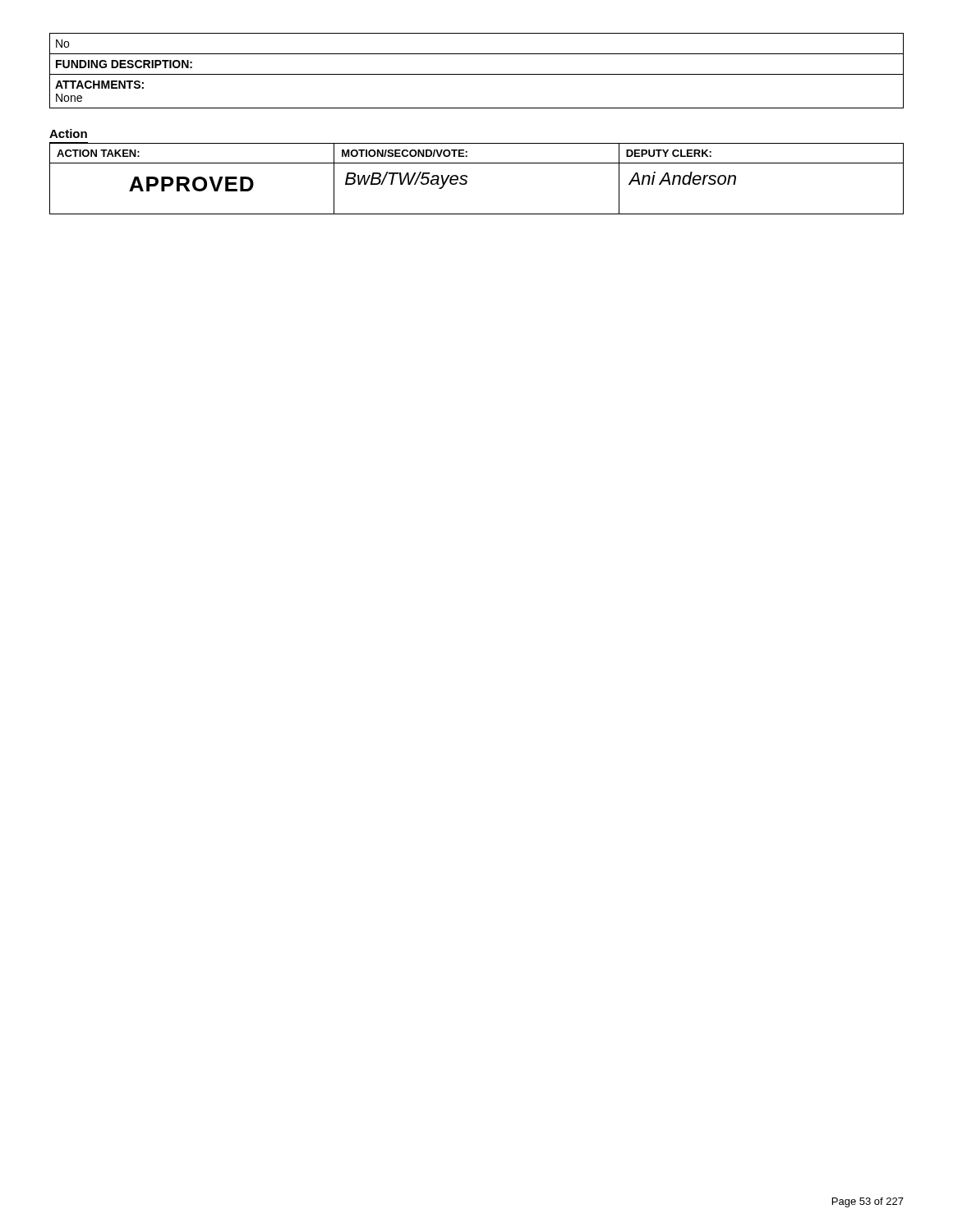Locate a table
Image resolution: width=953 pixels, height=1232 pixels.
[x=476, y=179]
